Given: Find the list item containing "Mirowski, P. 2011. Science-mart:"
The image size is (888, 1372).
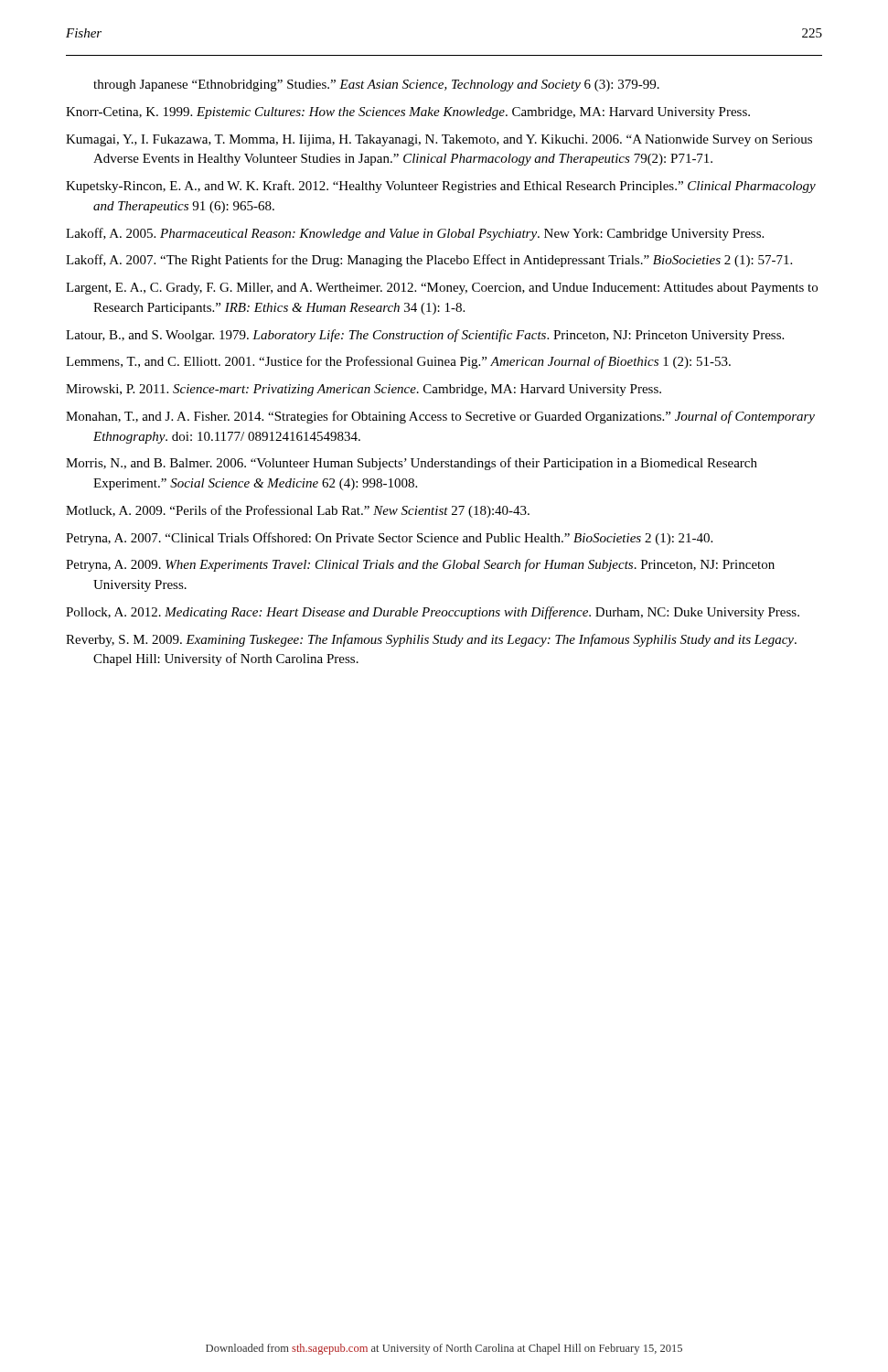Looking at the screenshot, I should click(364, 389).
